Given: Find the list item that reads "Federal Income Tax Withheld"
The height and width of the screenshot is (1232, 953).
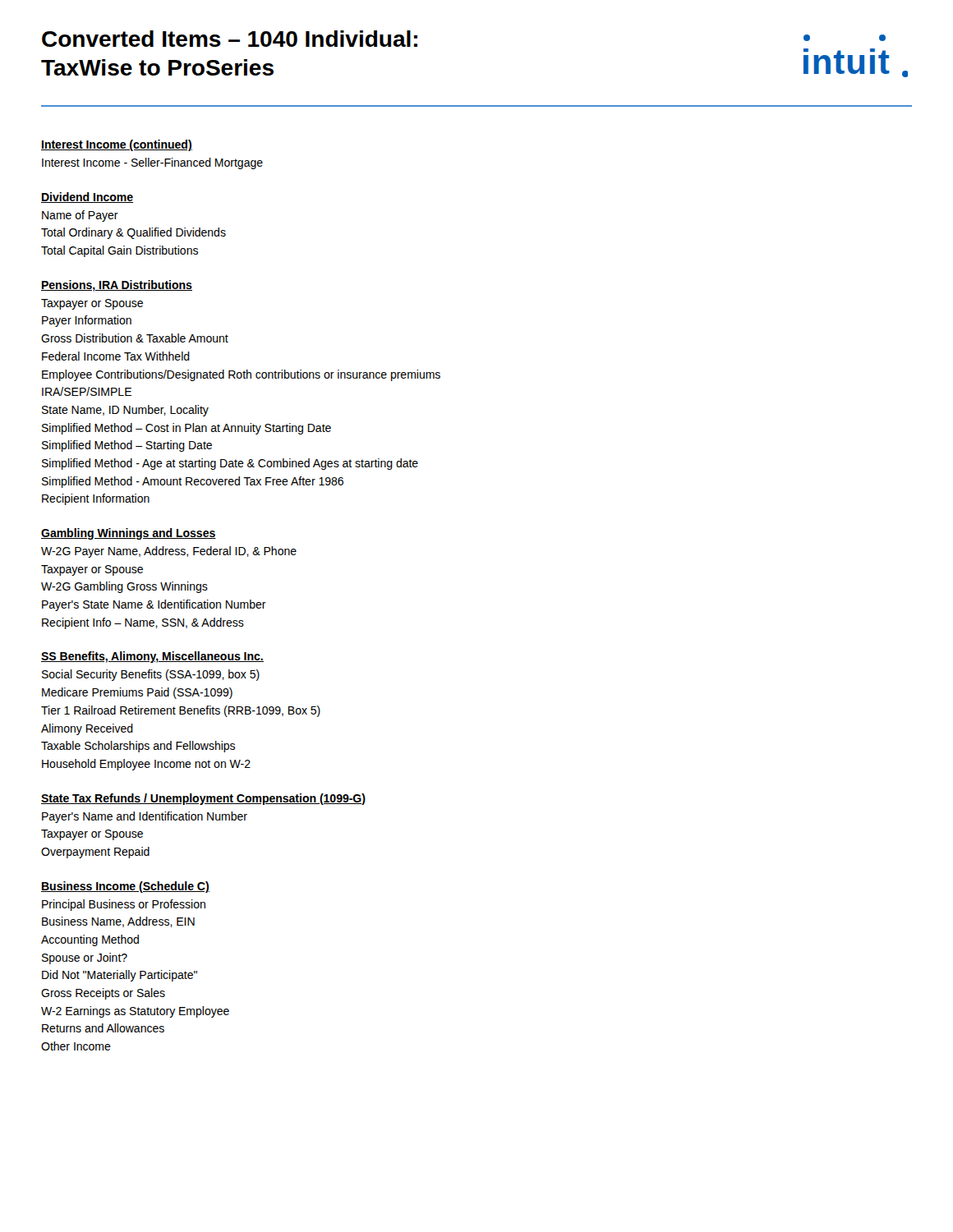Looking at the screenshot, I should click(115, 356).
